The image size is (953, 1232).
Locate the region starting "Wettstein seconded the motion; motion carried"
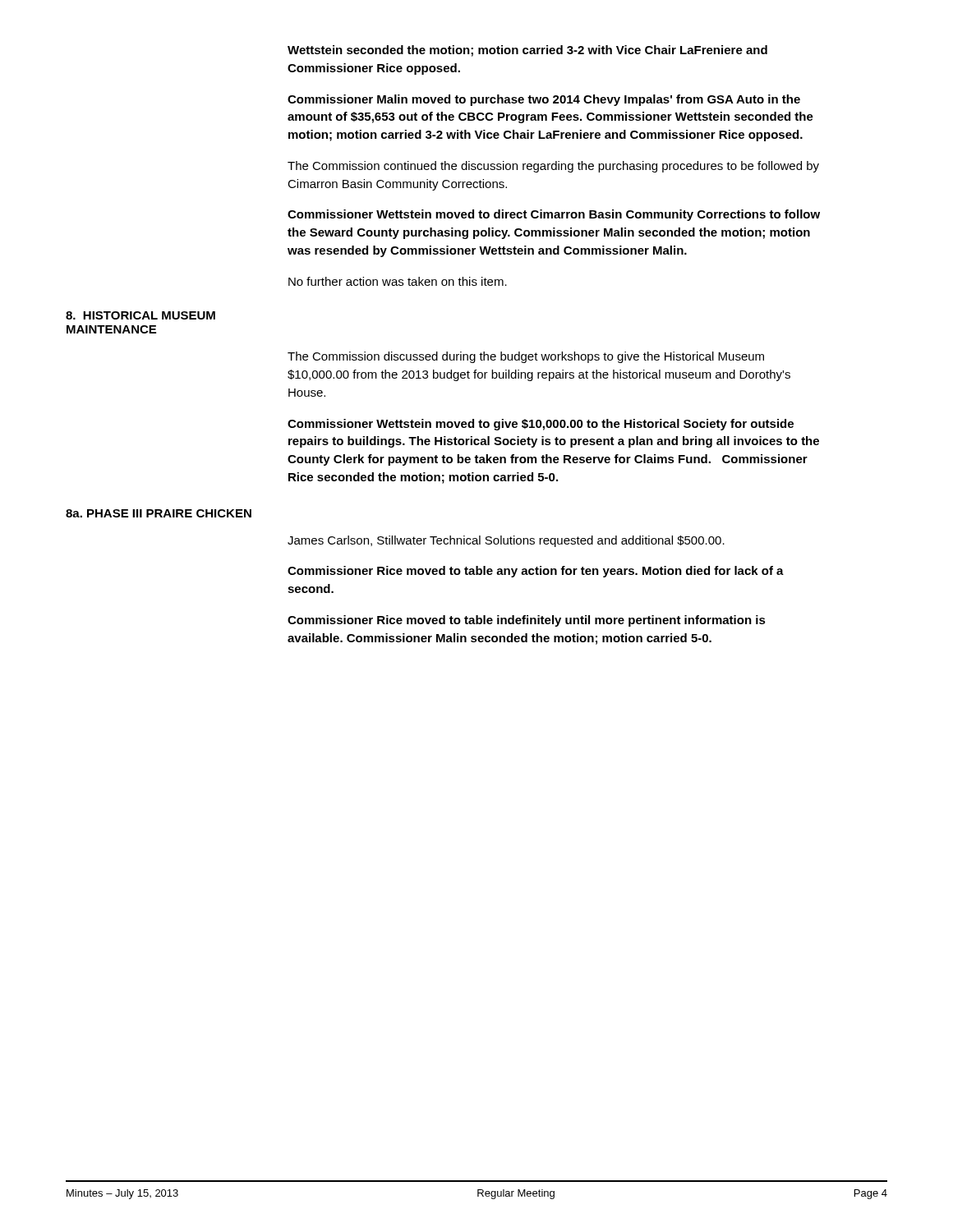(528, 59)
